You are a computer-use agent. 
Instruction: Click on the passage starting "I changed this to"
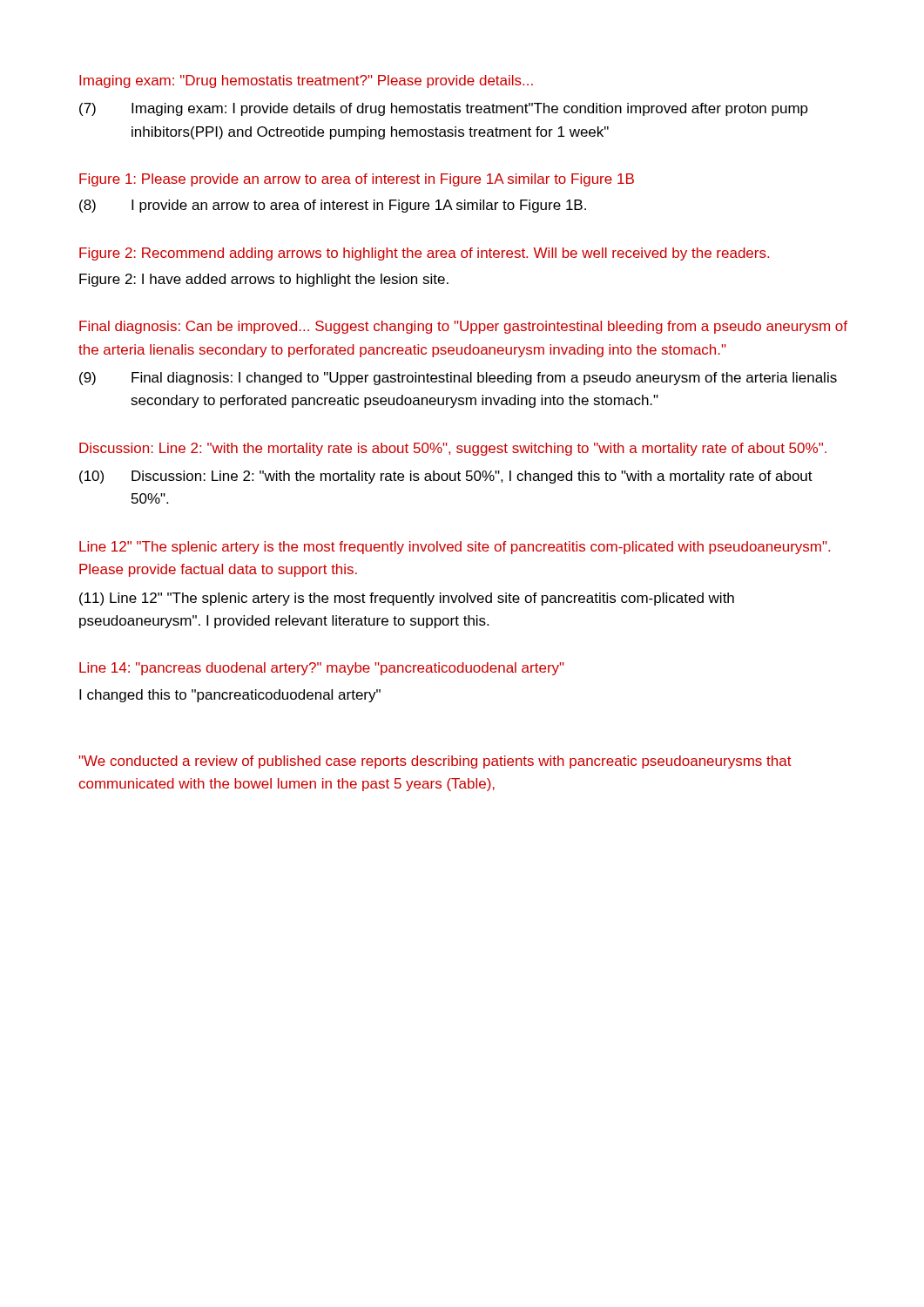tap(230, 694)
